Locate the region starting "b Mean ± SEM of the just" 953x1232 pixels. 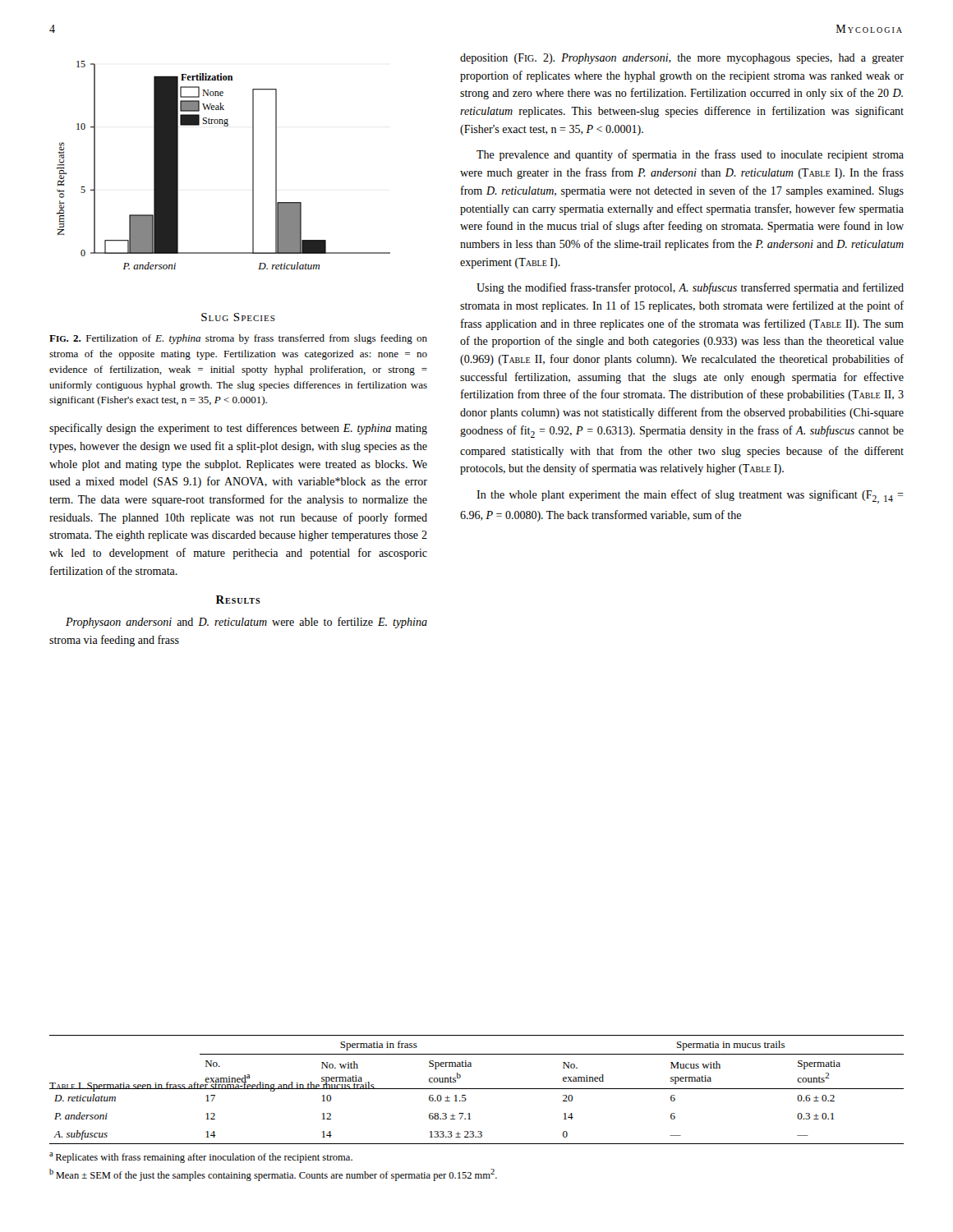(273, 1174)
